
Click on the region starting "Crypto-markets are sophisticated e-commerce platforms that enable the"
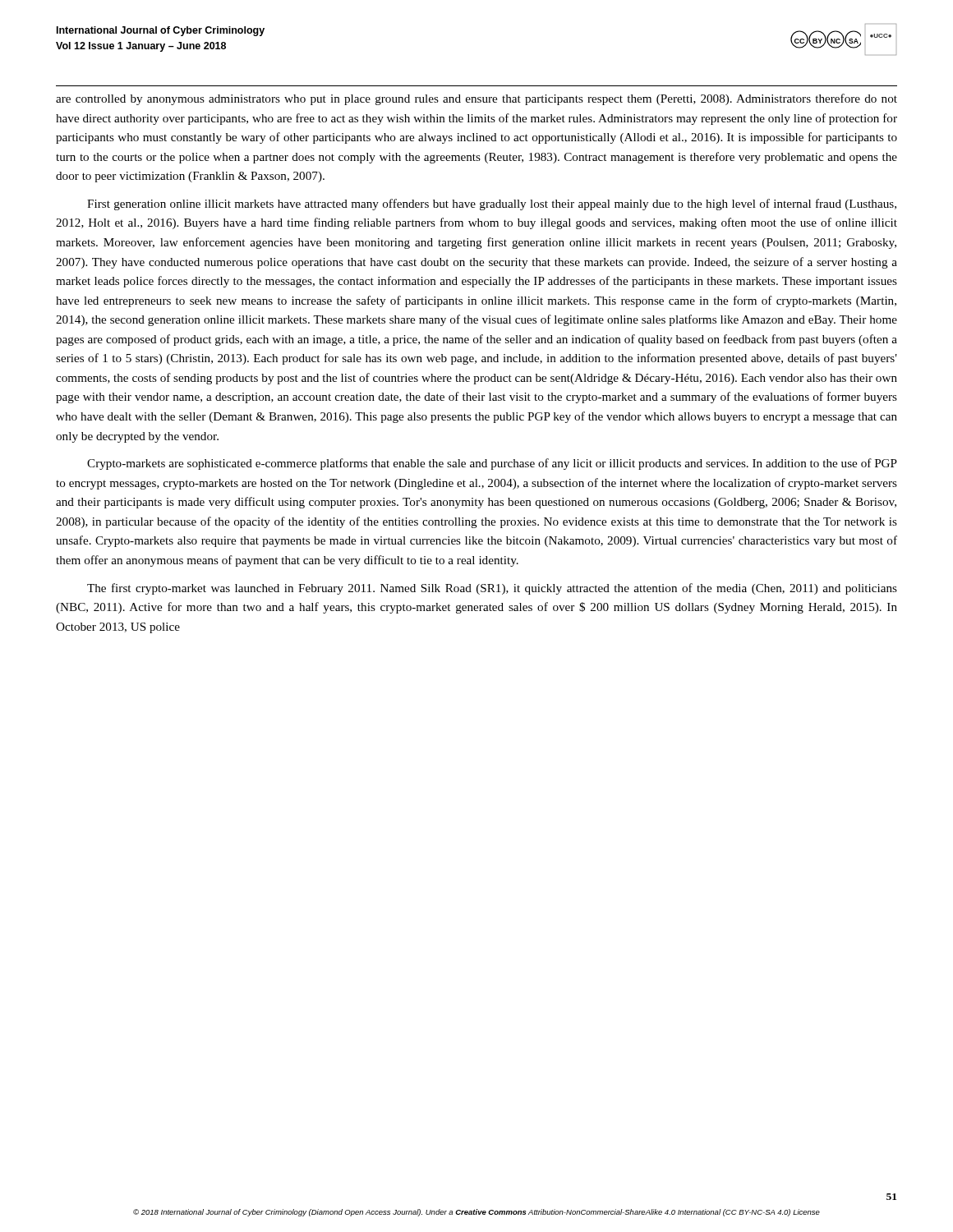(x=476, y=512)
